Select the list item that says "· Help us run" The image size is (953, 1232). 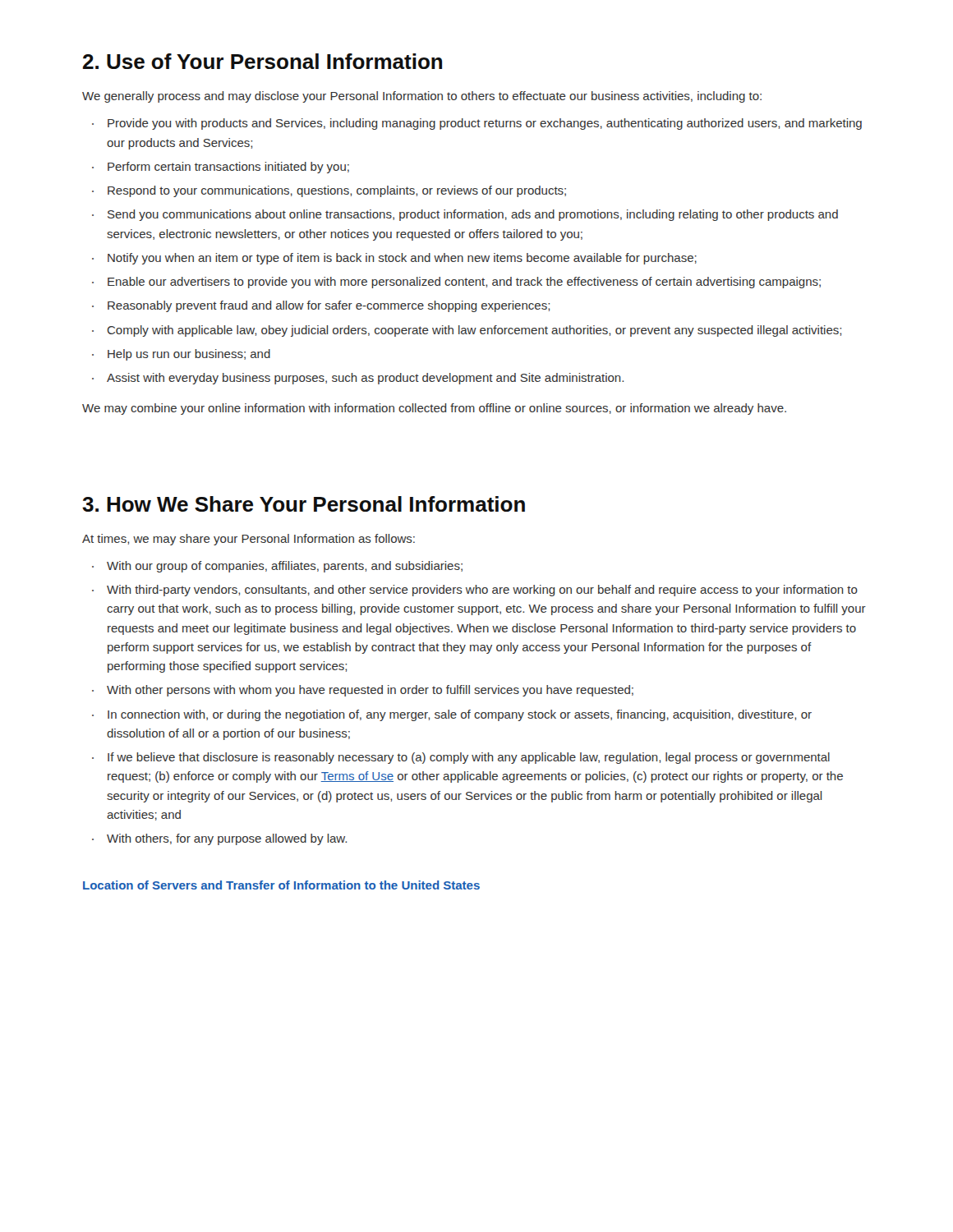180,354
